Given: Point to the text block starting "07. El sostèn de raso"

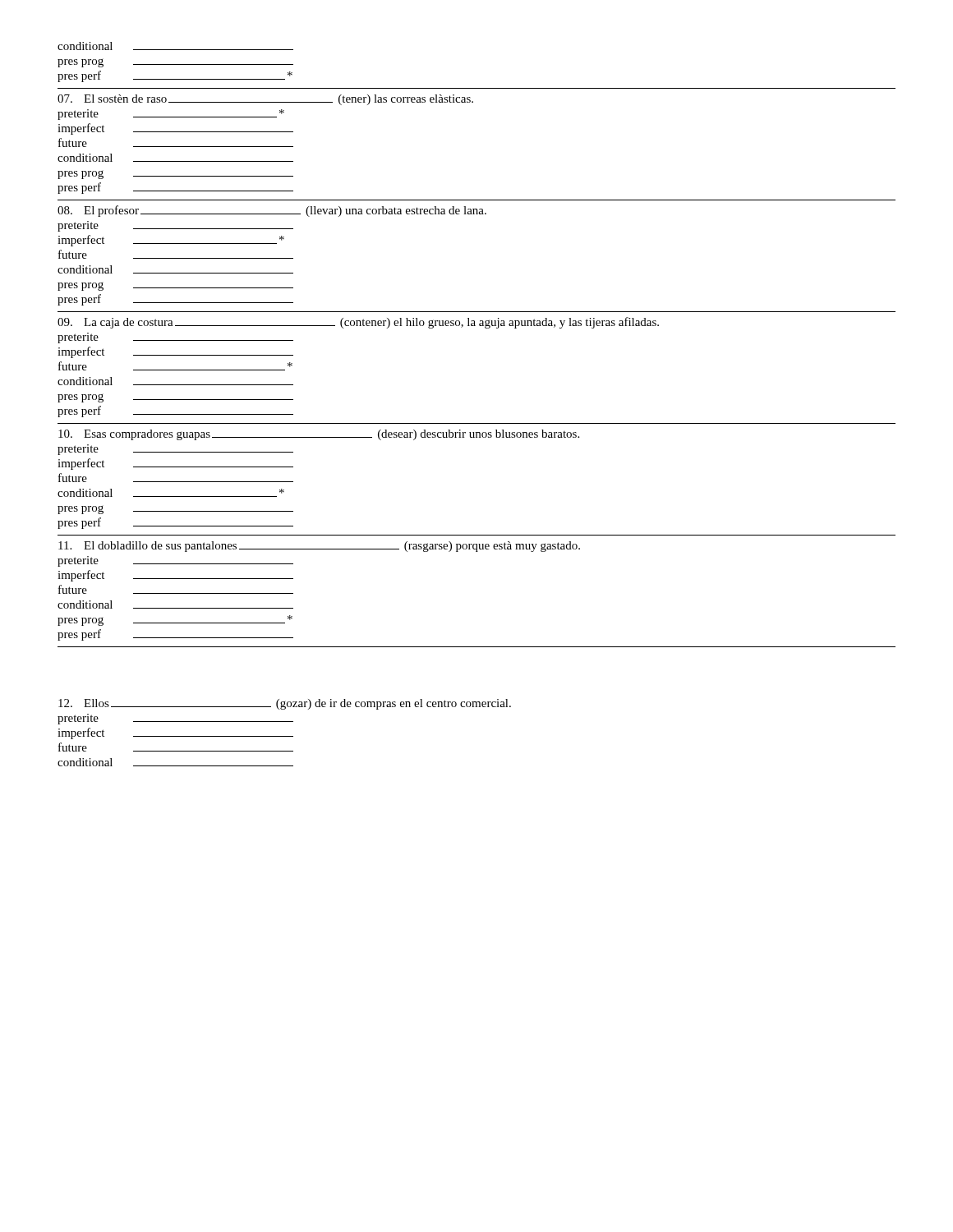Looking at the screenshot, I should 265,100.
